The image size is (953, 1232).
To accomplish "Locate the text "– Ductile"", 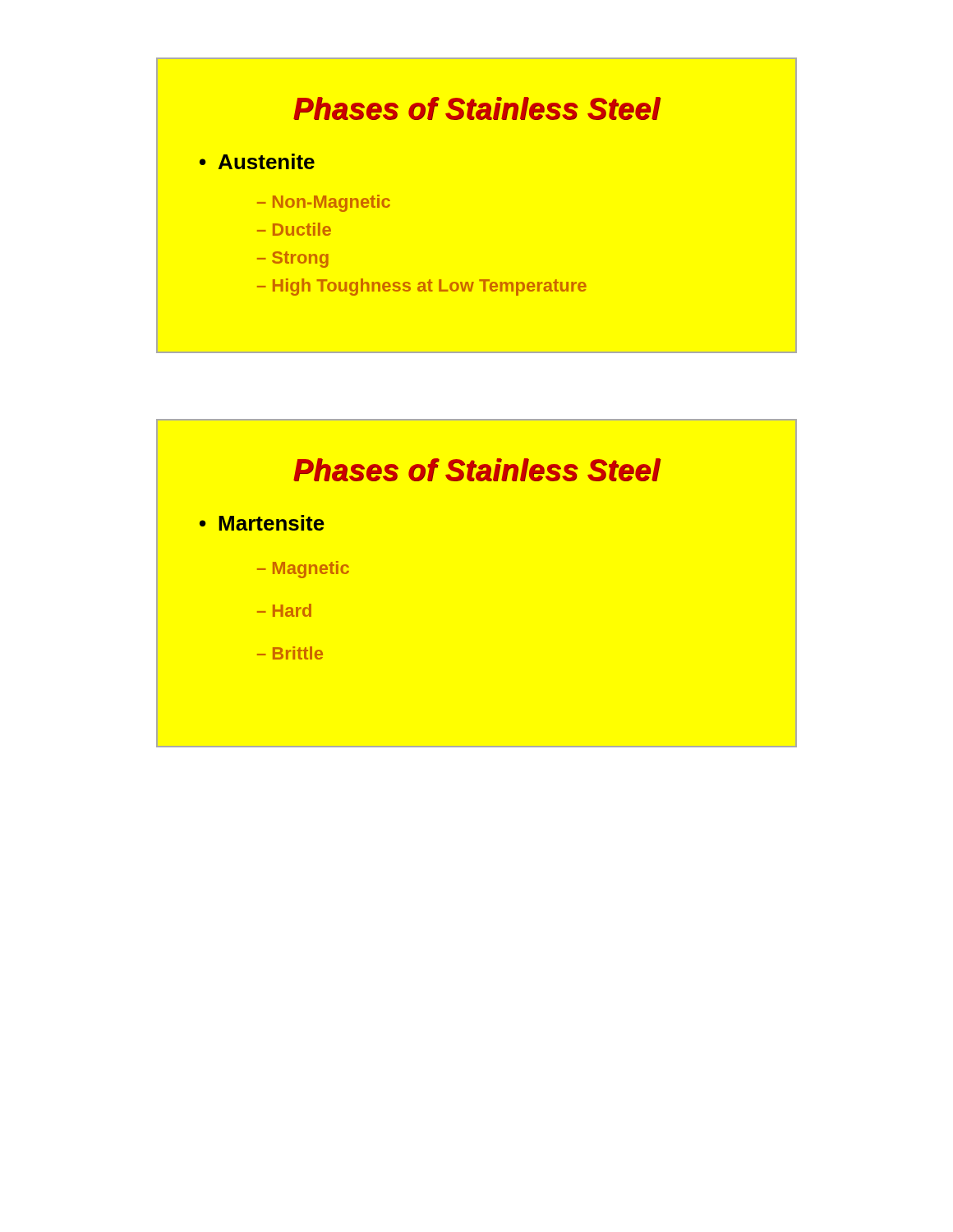I will [x=294, y=230].
